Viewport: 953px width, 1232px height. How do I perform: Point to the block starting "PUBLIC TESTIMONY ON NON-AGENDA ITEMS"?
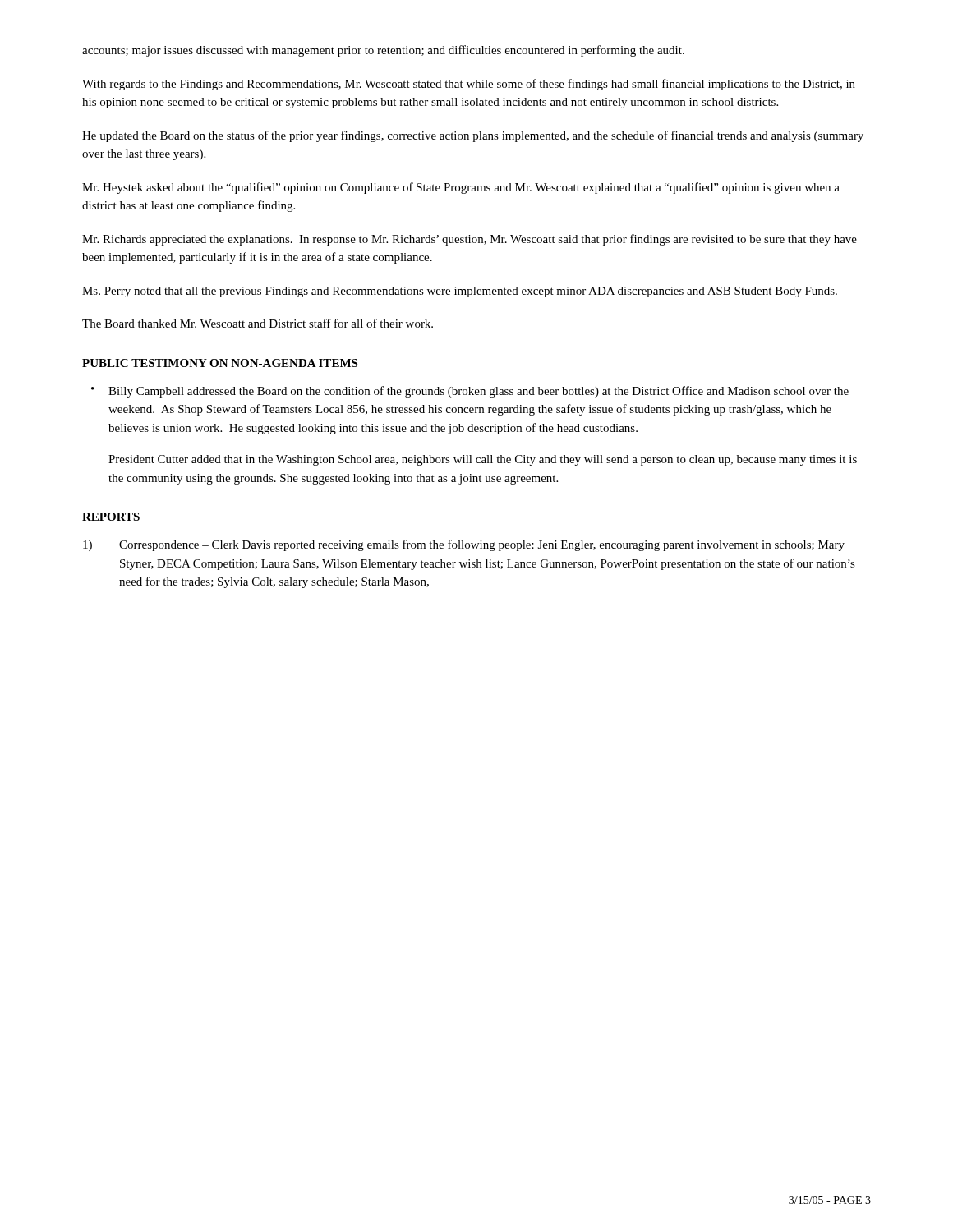coord(220,363)
